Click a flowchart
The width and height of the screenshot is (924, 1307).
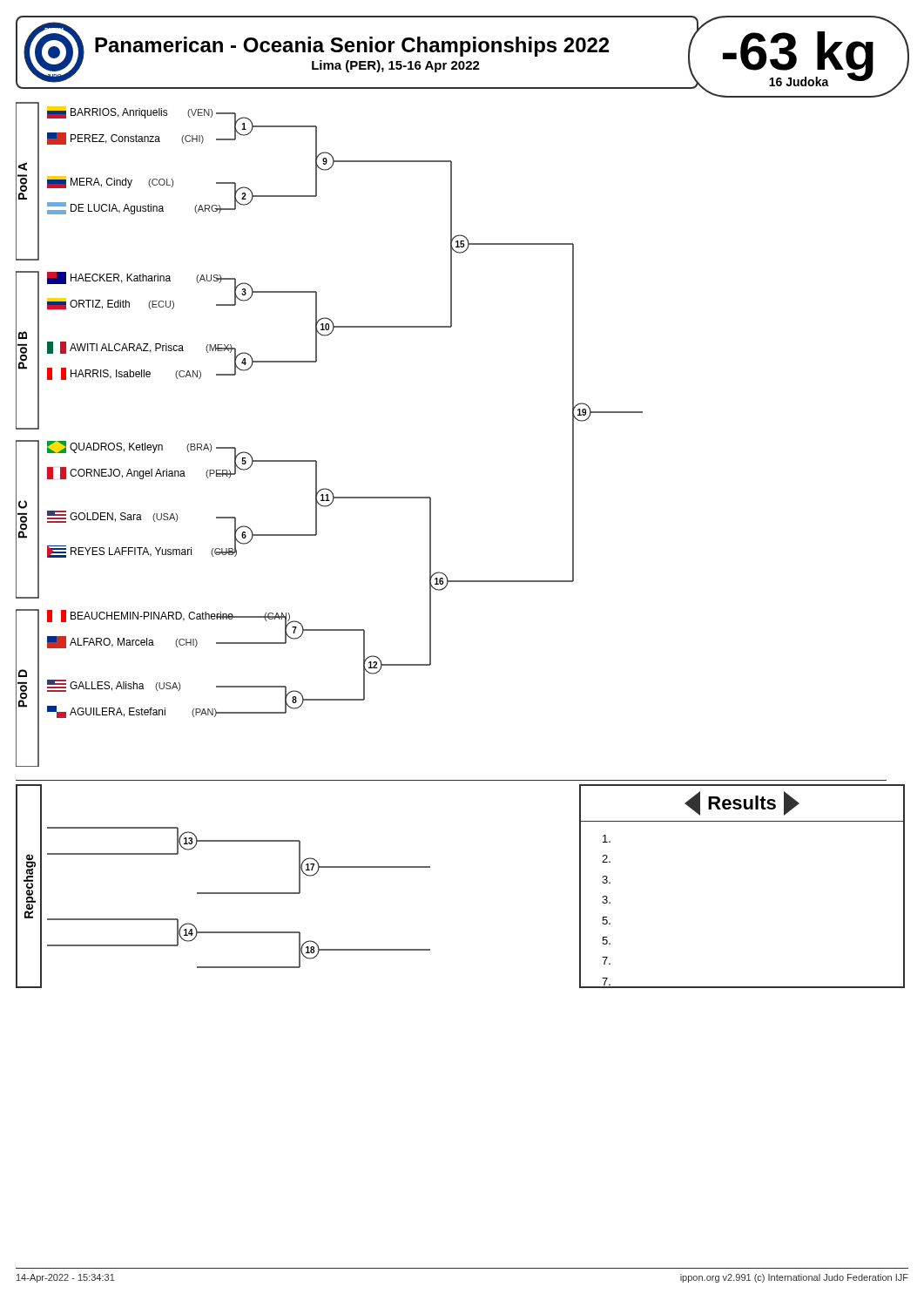click(469, 431)
